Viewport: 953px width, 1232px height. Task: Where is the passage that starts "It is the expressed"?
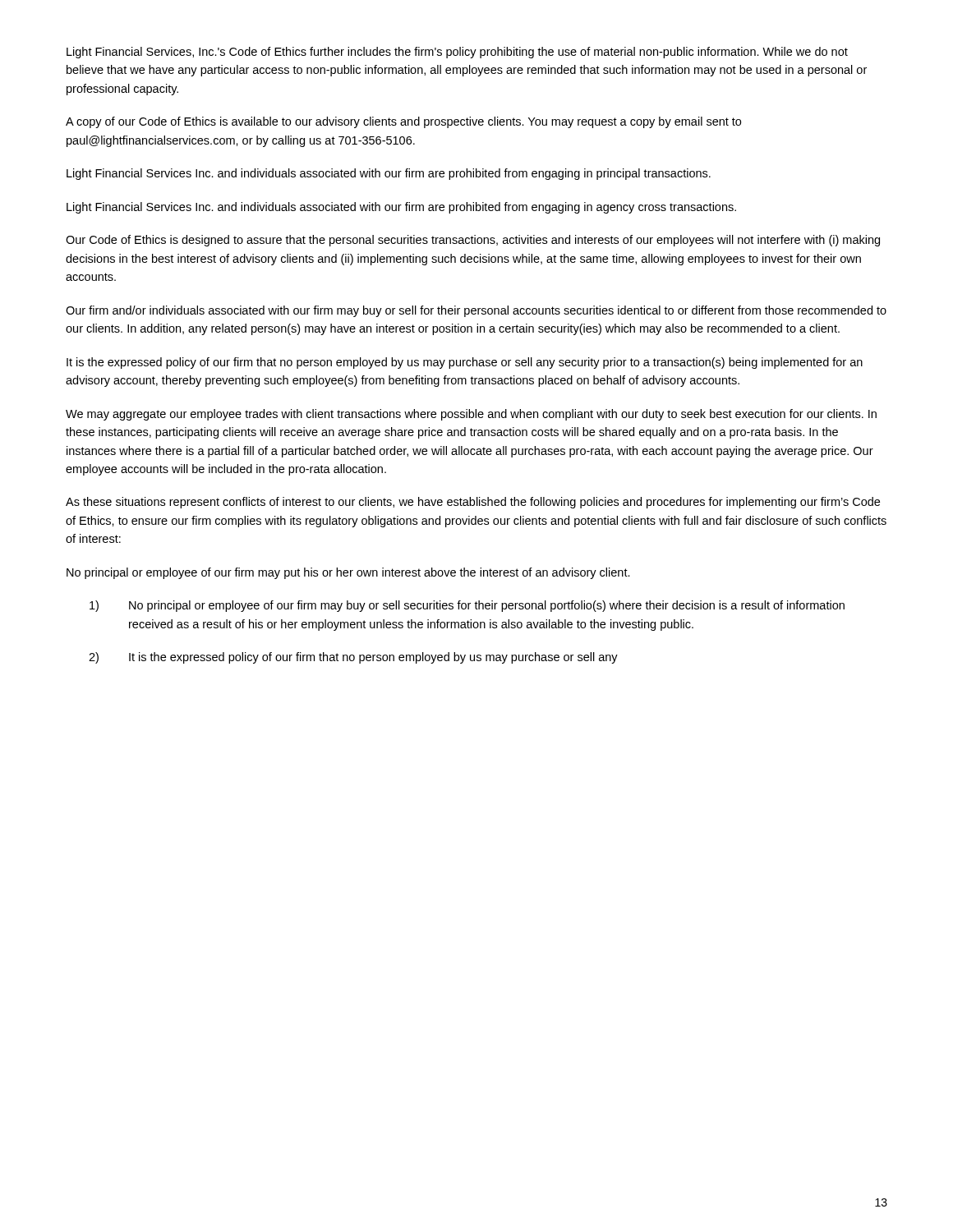tap(476, 371)
